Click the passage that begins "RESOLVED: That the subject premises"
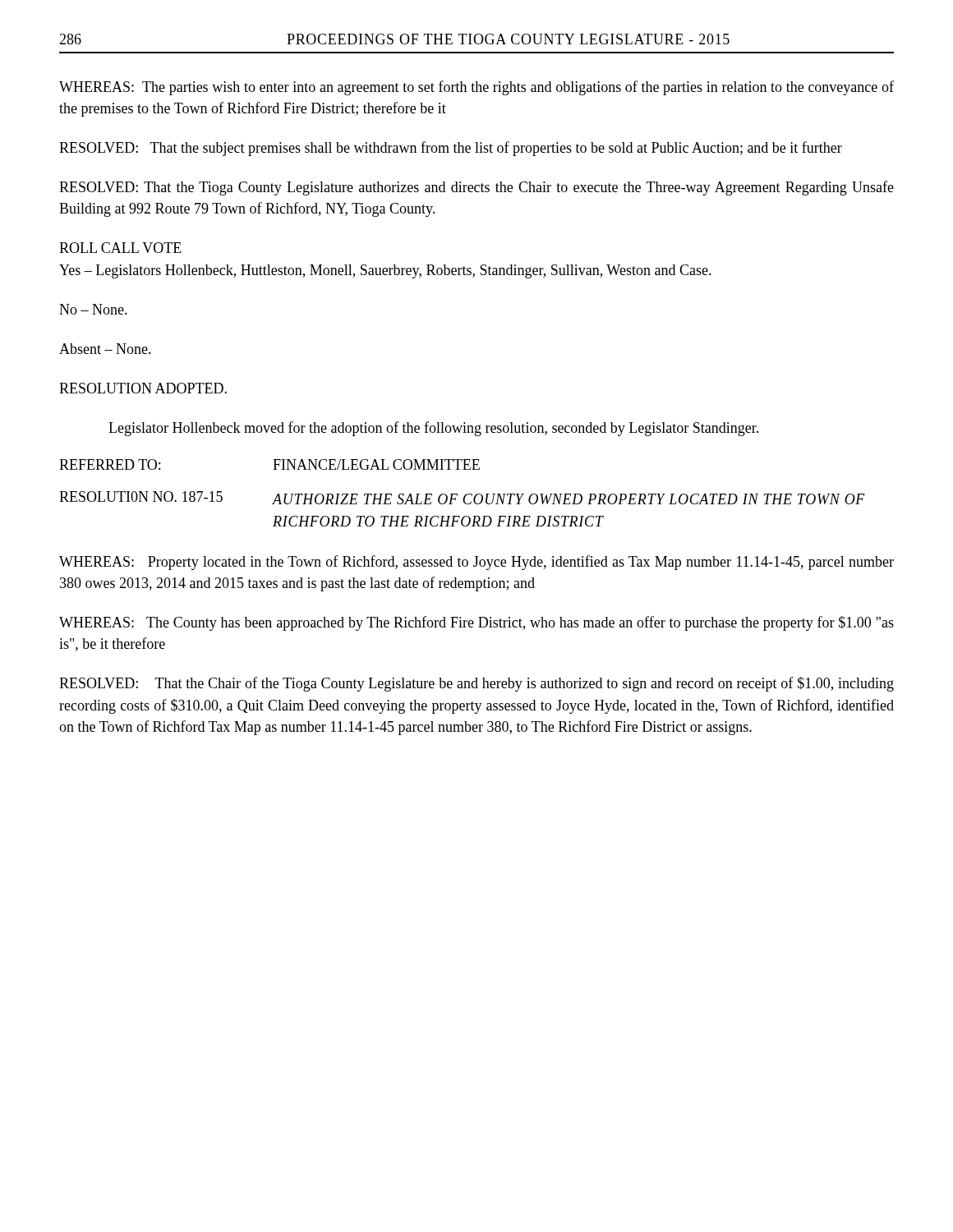The image size is (953, 1232). point(451,148)
